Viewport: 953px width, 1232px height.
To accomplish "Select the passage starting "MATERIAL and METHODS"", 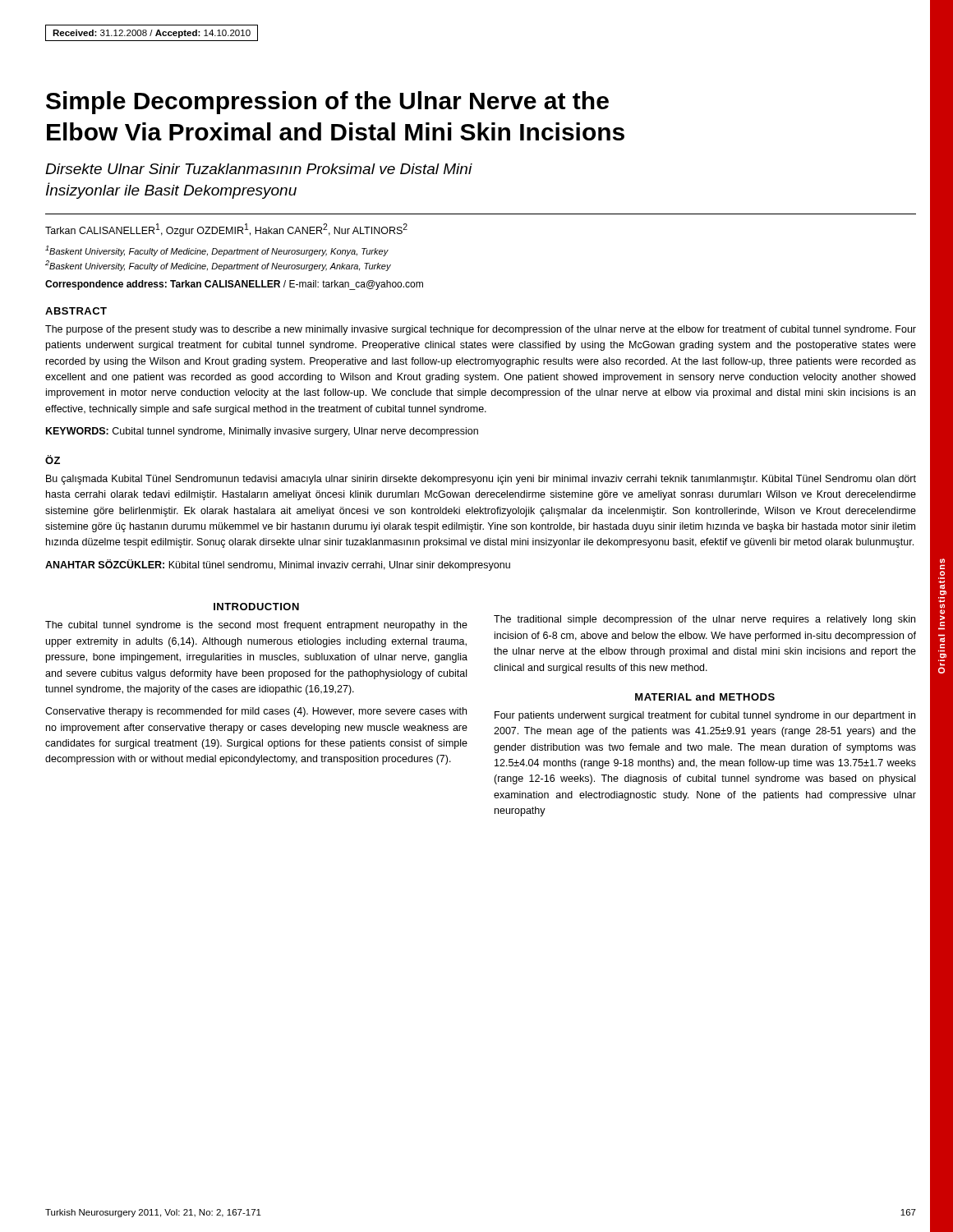I will [705, 697].
